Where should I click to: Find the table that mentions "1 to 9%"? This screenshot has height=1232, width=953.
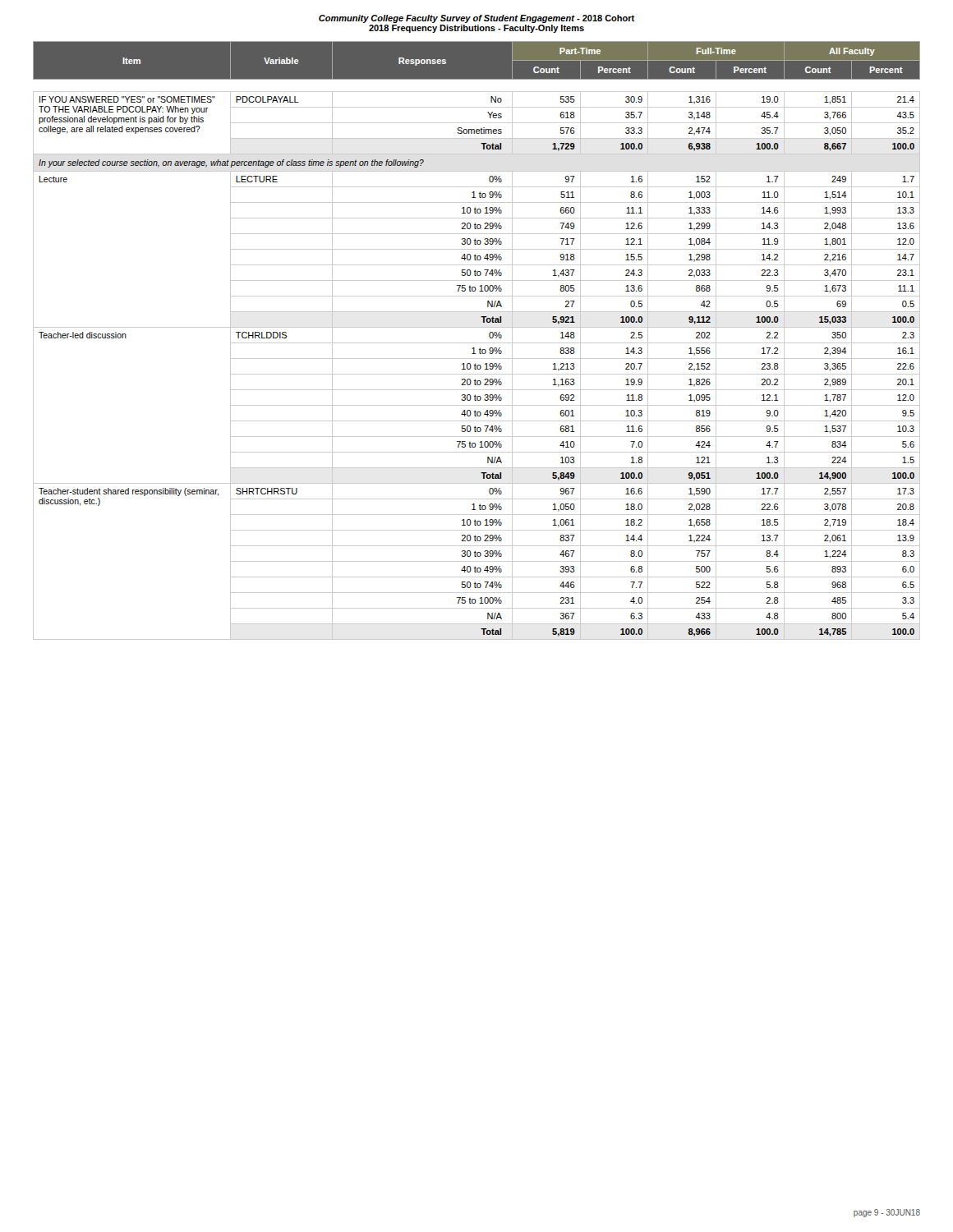(476, 340)
